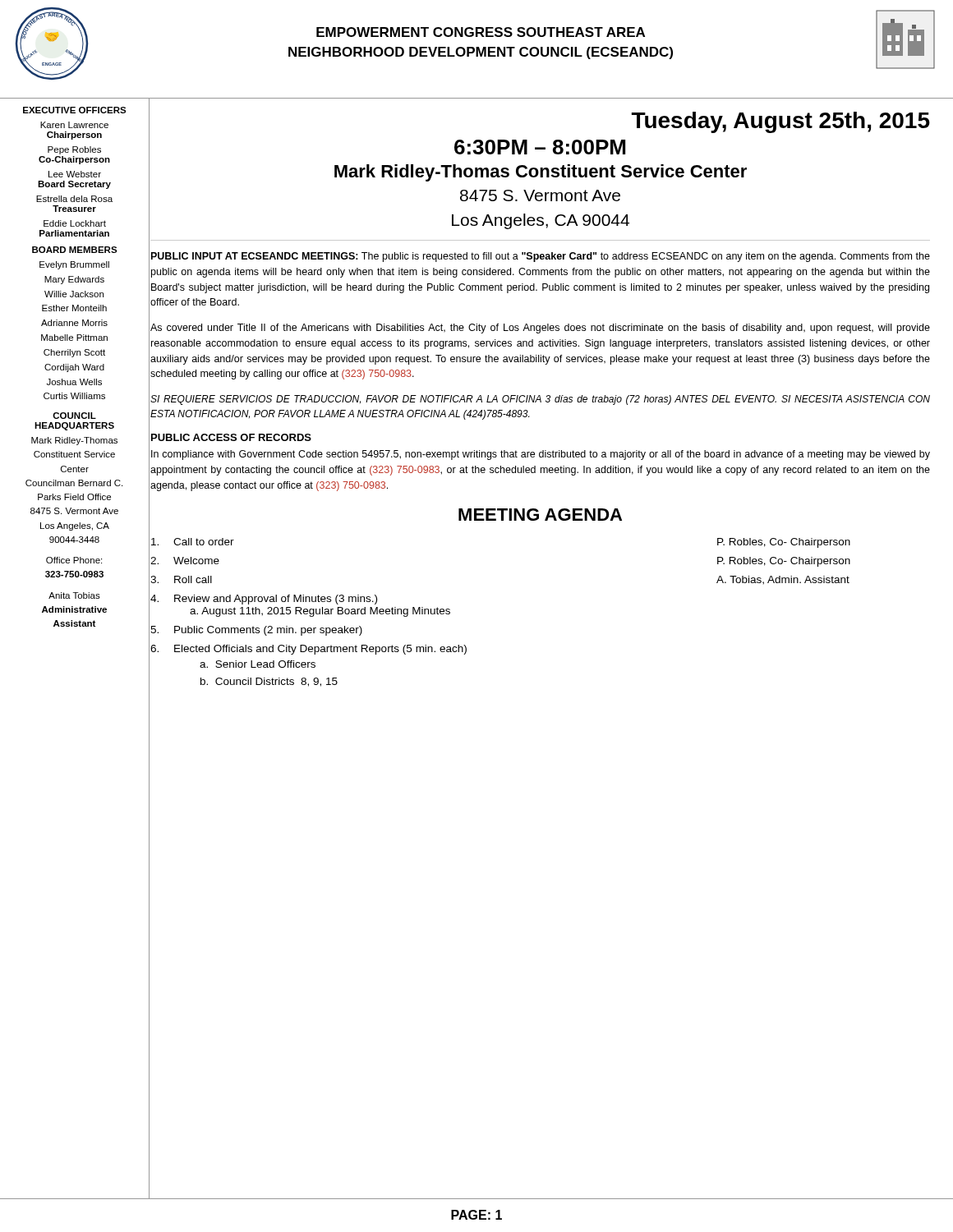Navigate to the passage starting "SI REQUIERE SERVICIOS DE TRADUCCION, FAVOR DE NOTIFICAR"

click(x=540, y=407)
